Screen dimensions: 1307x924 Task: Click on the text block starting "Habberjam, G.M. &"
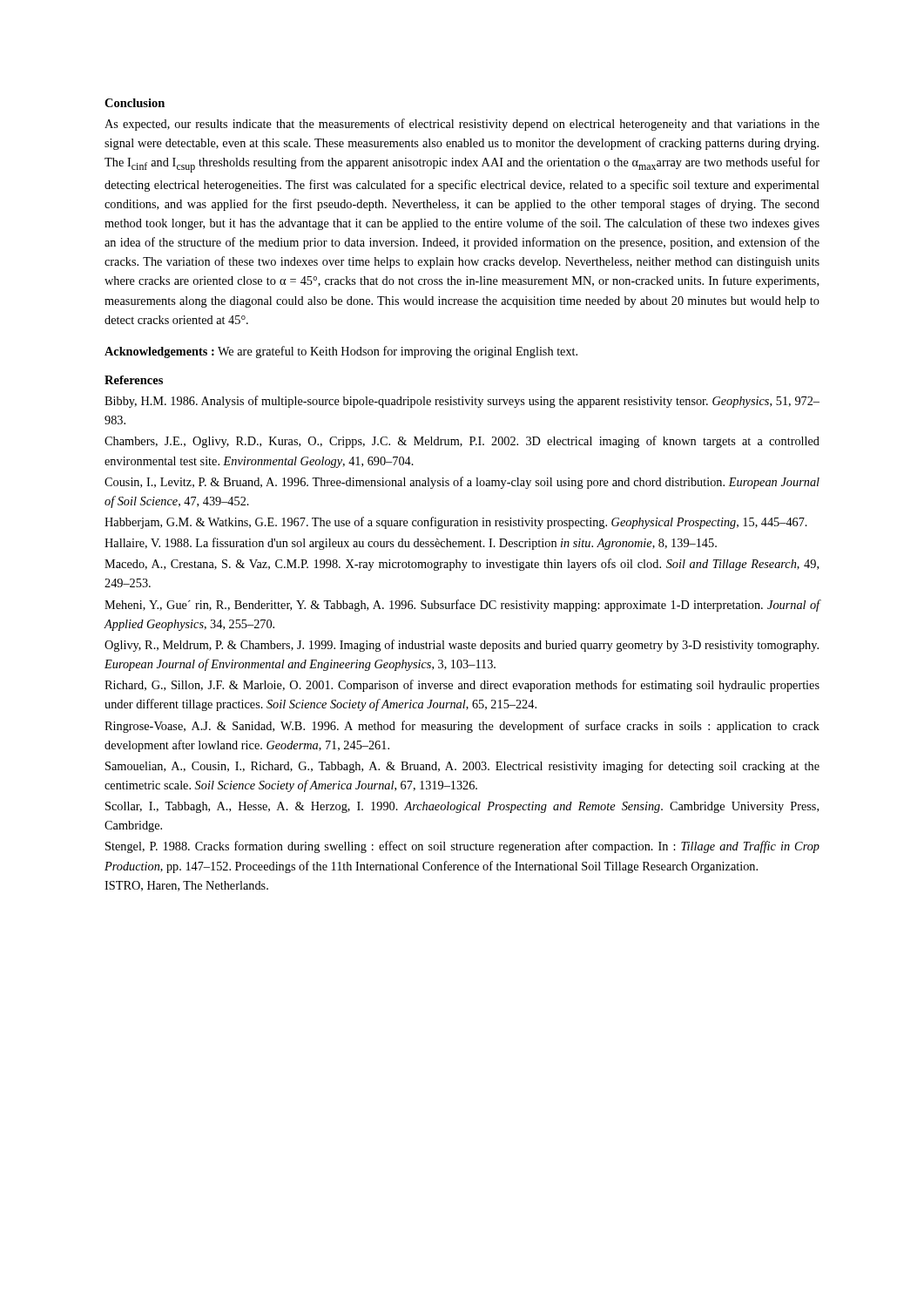pos(456,522)
